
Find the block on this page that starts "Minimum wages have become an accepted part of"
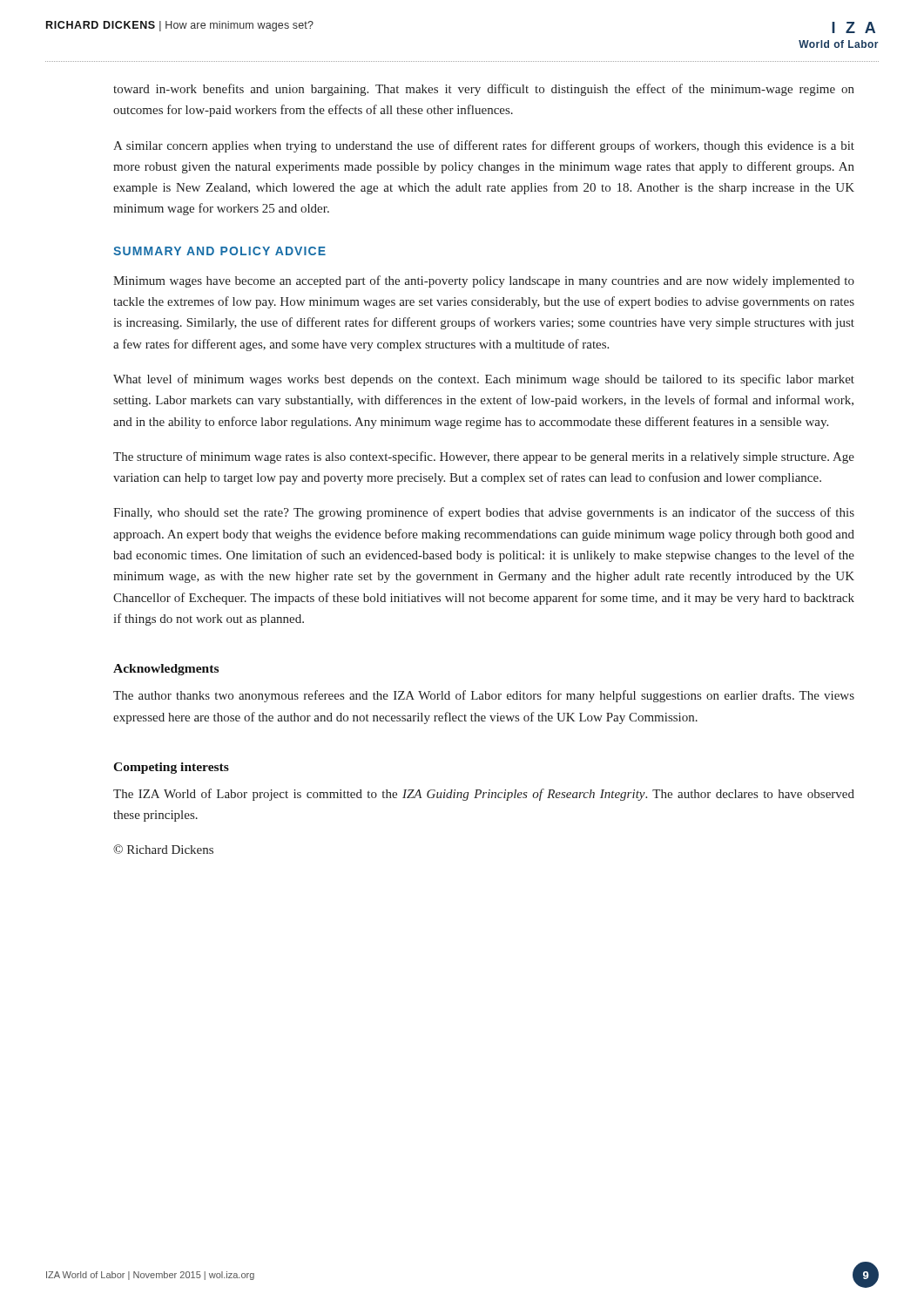coord(484,312)
